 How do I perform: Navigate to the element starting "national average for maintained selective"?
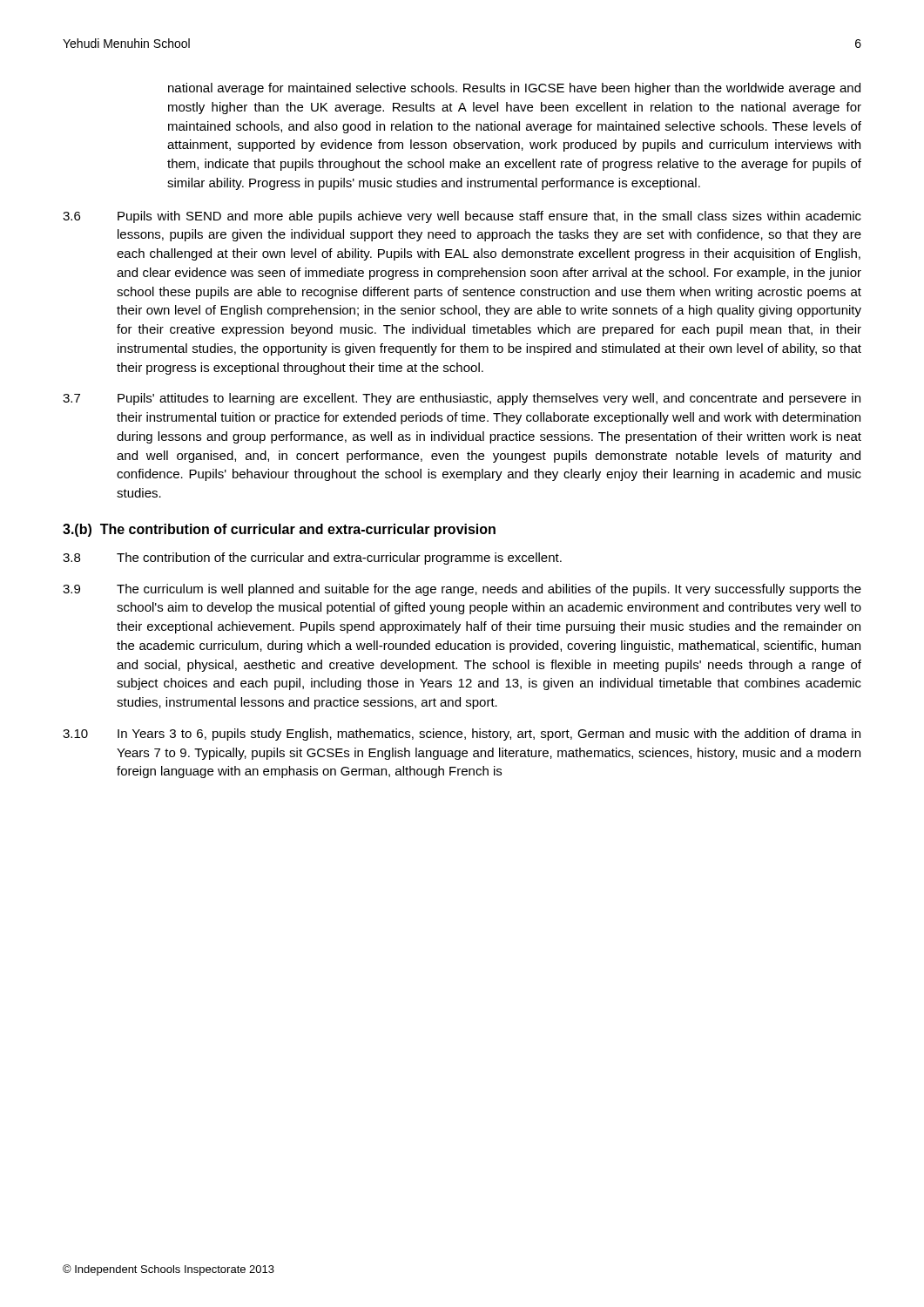click(x=514, y=135)
